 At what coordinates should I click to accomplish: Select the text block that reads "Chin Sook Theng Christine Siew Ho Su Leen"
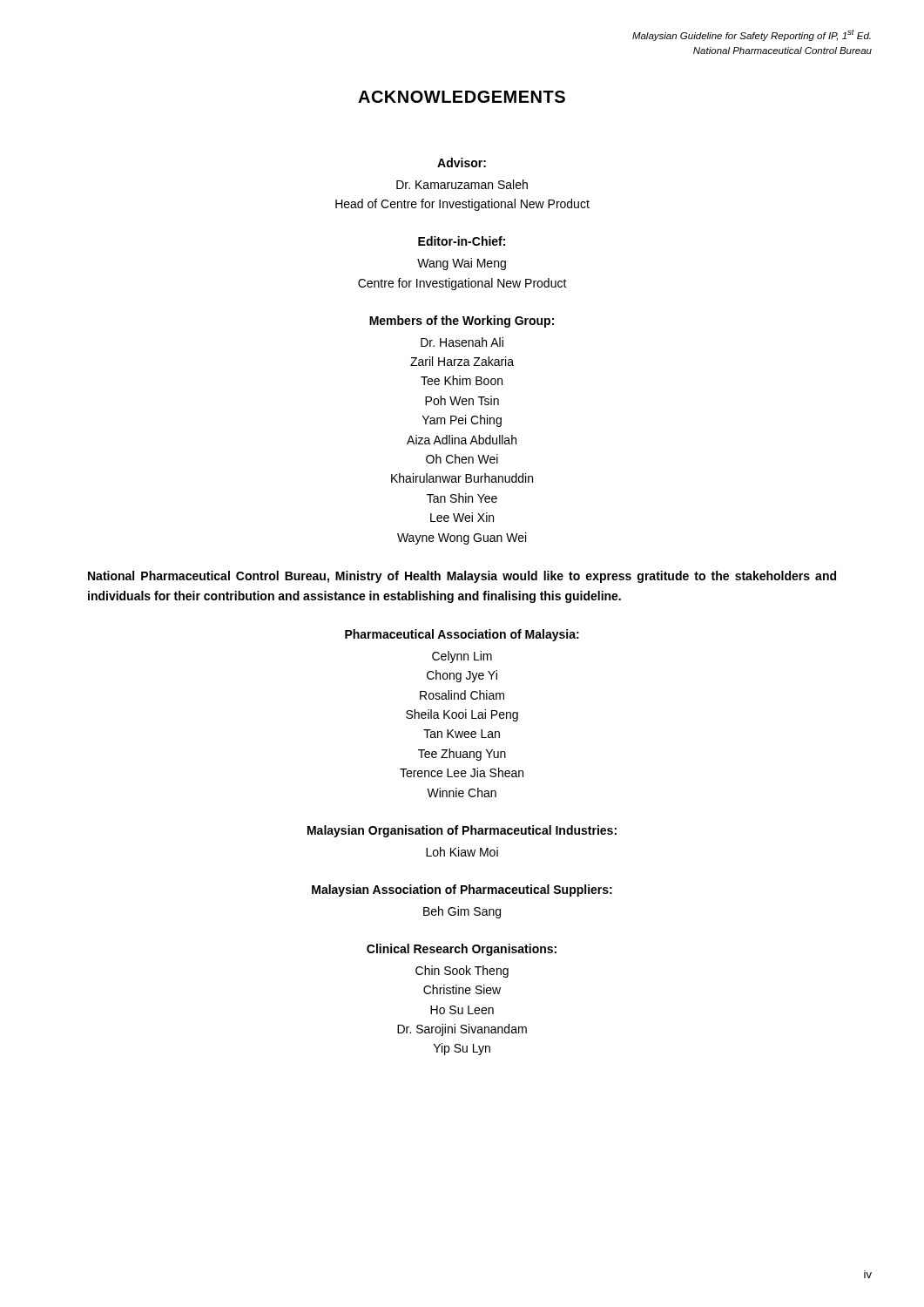pos(462,1010)
